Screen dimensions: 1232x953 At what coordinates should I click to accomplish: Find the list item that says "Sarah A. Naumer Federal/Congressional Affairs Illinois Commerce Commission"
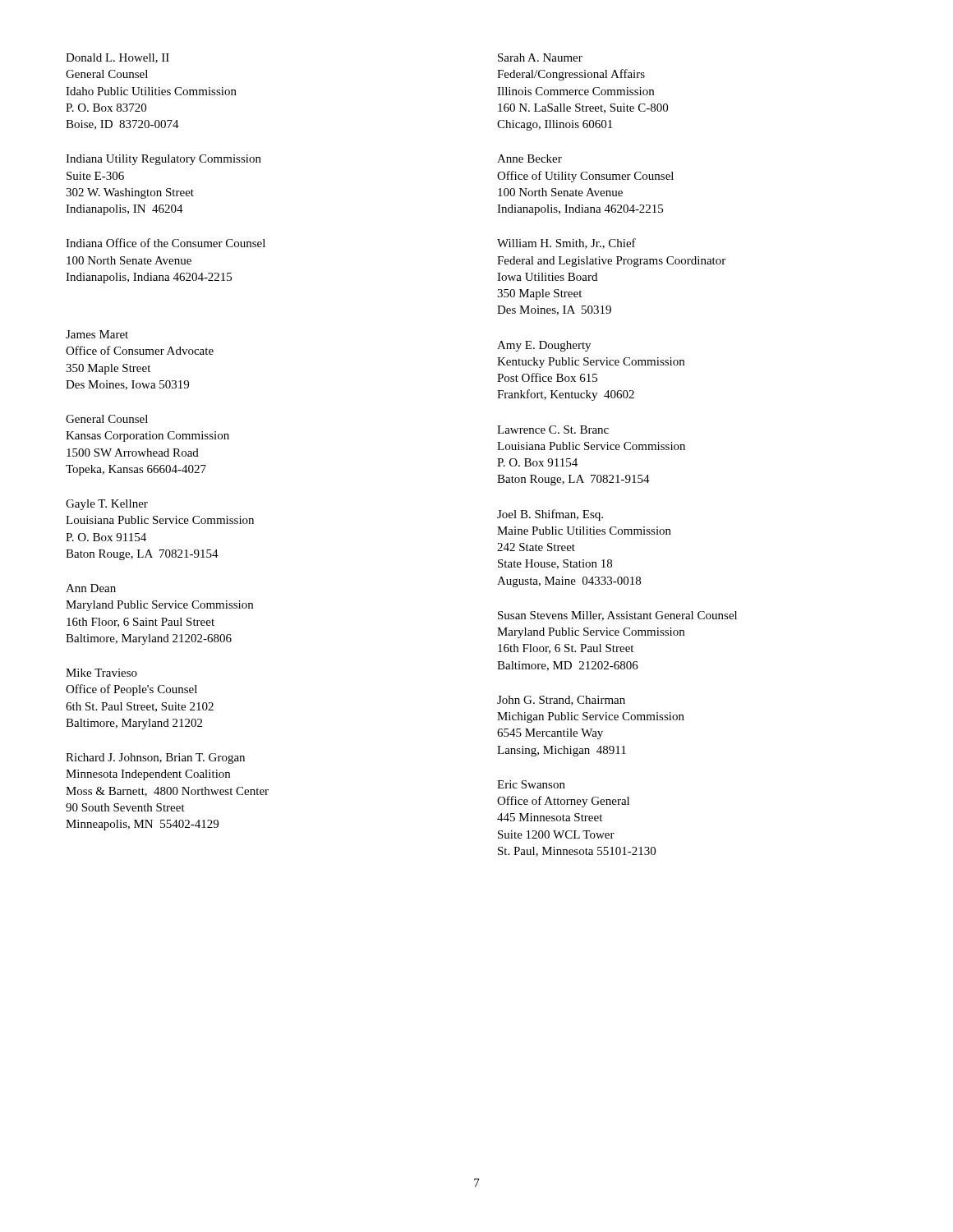click(x=583, y=91)
